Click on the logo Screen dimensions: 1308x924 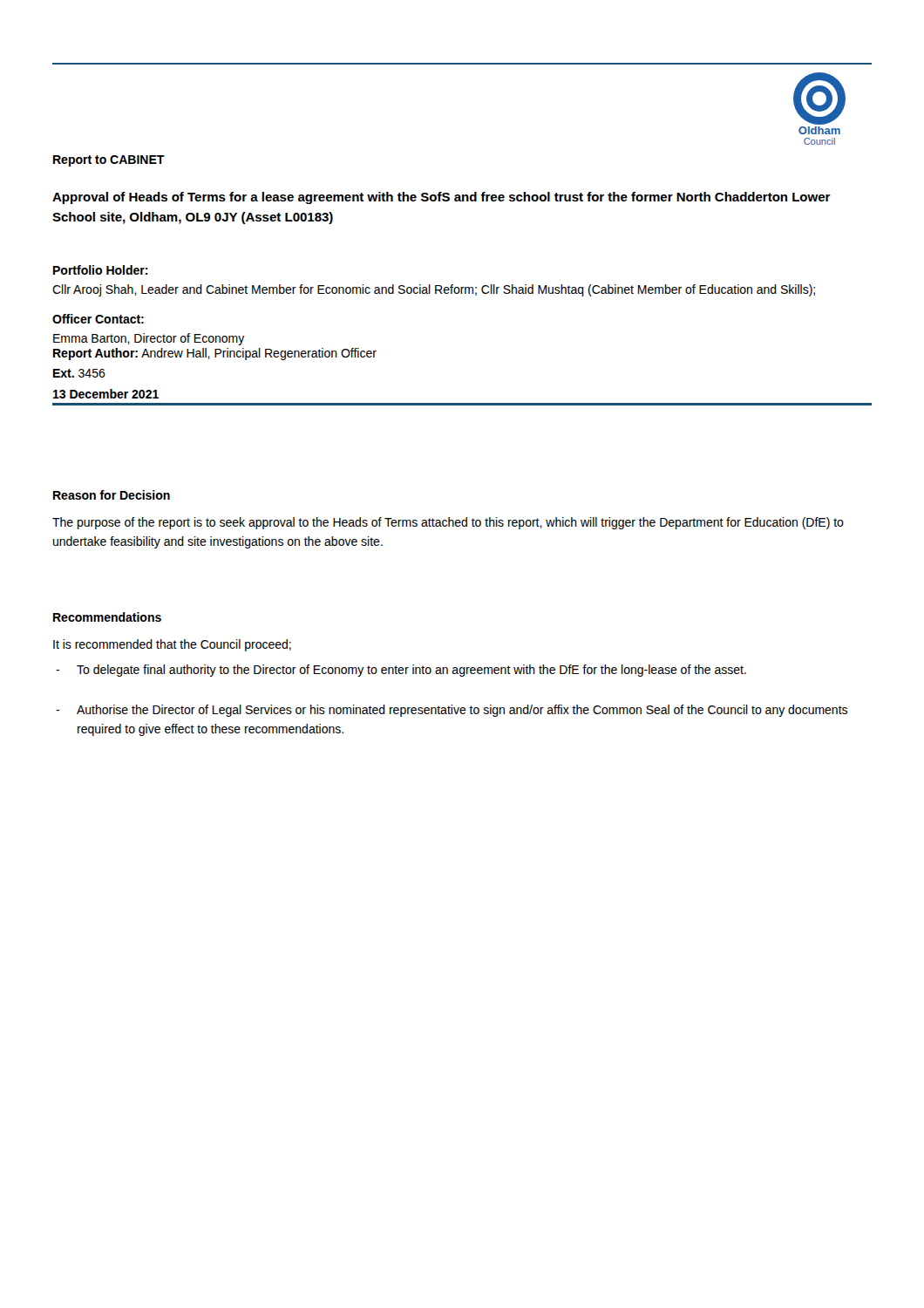coord(819,107)
